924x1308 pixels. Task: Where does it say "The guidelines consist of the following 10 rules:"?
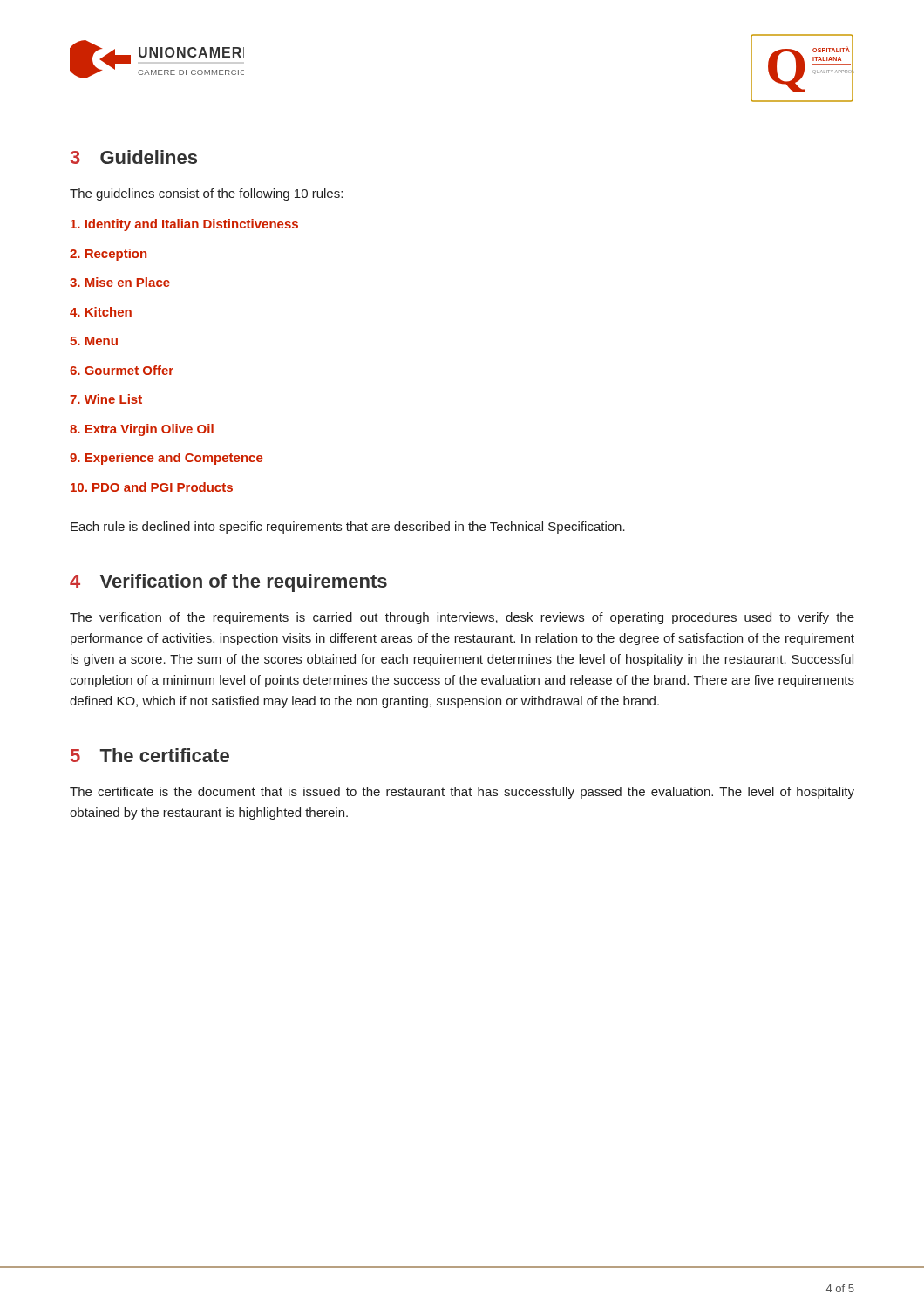coord(207,193)
